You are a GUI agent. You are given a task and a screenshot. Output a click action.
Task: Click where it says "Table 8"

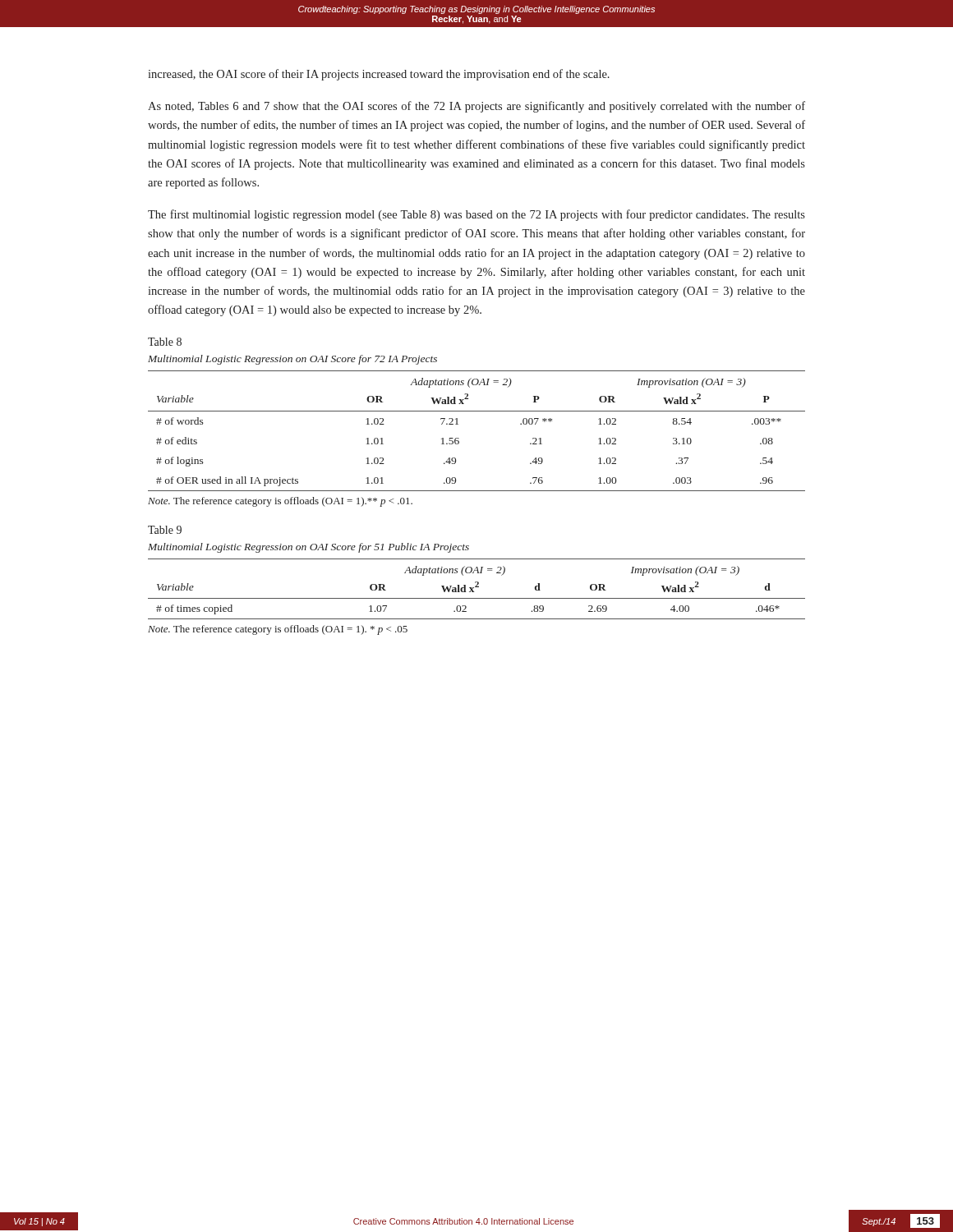click(165, 342)
